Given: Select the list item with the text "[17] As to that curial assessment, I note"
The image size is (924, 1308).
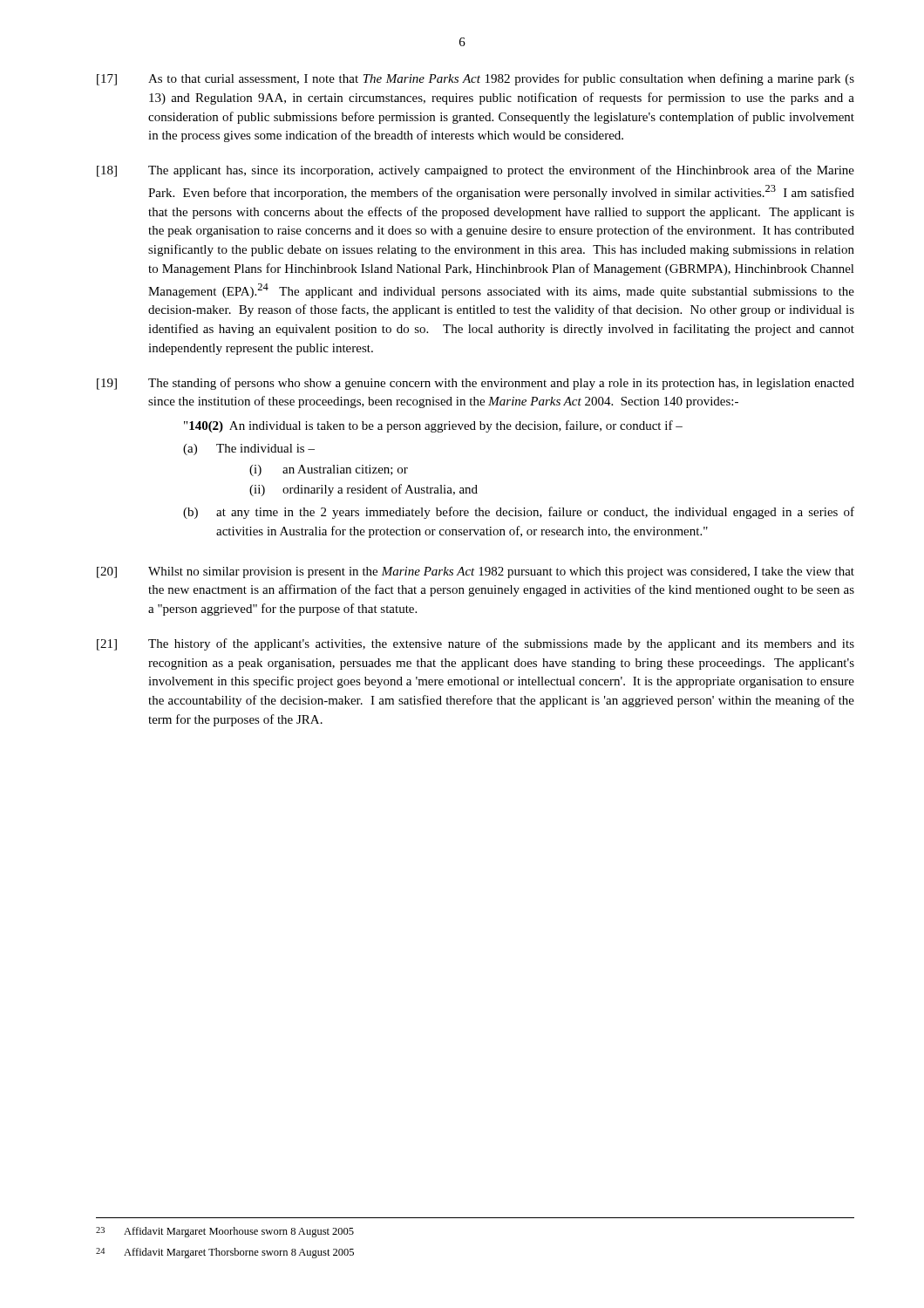Looking at the screenshot, I should (x=475, y=108).
